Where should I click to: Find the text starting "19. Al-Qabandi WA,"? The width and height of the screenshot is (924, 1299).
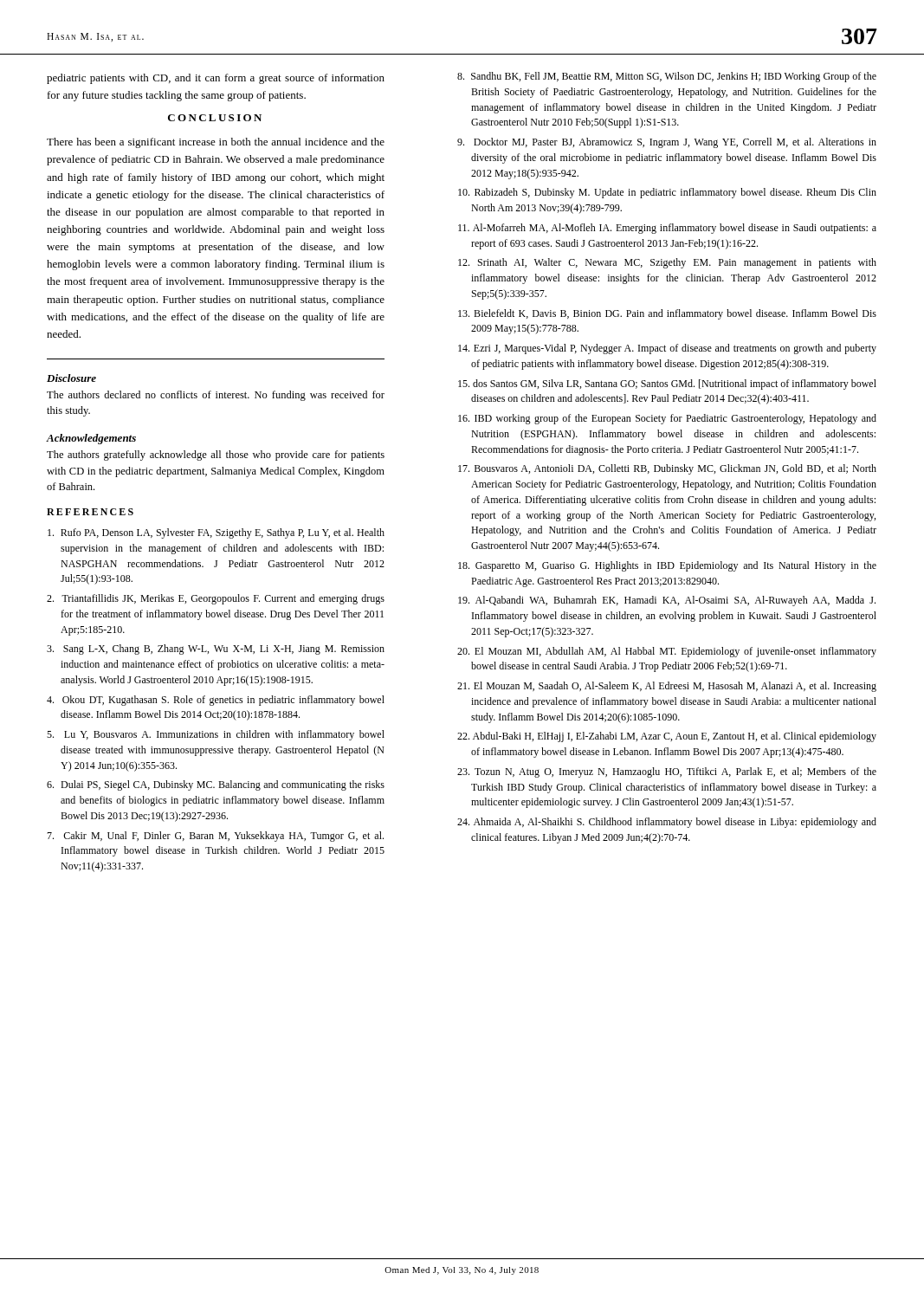click(667, 616)
